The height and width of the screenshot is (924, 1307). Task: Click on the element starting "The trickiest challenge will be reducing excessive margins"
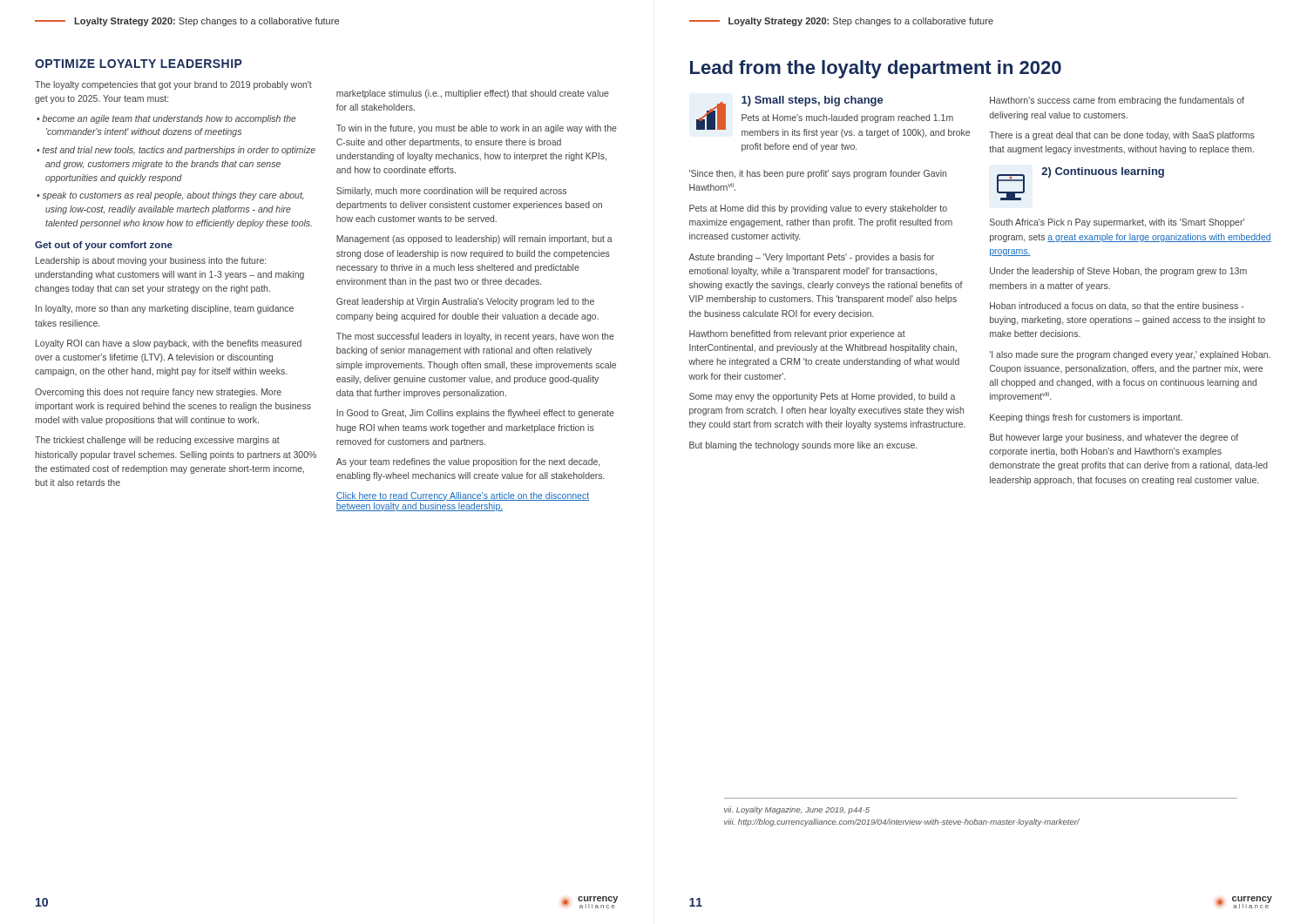coord(176,461)
